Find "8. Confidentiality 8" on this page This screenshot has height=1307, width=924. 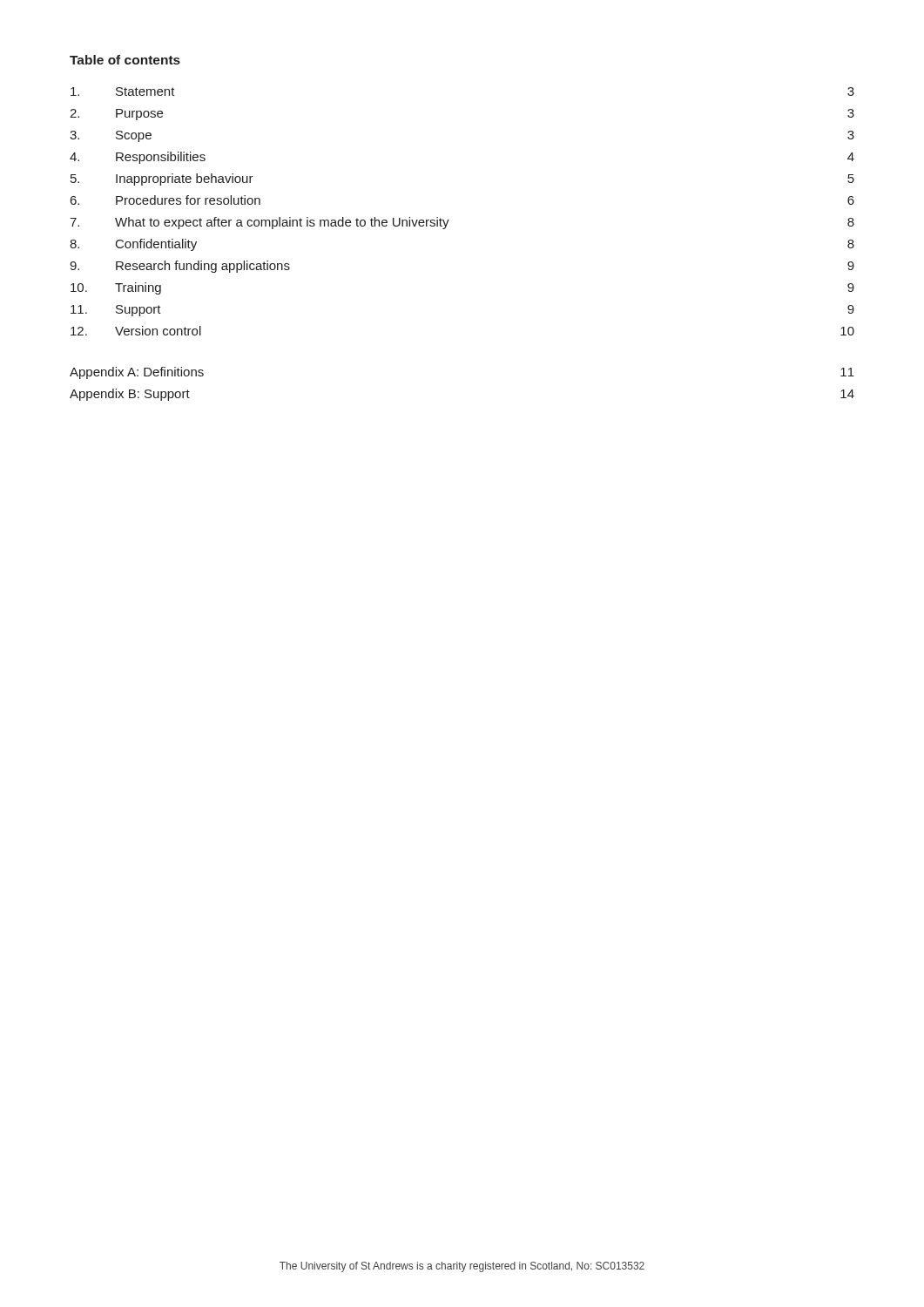[156, 244]
